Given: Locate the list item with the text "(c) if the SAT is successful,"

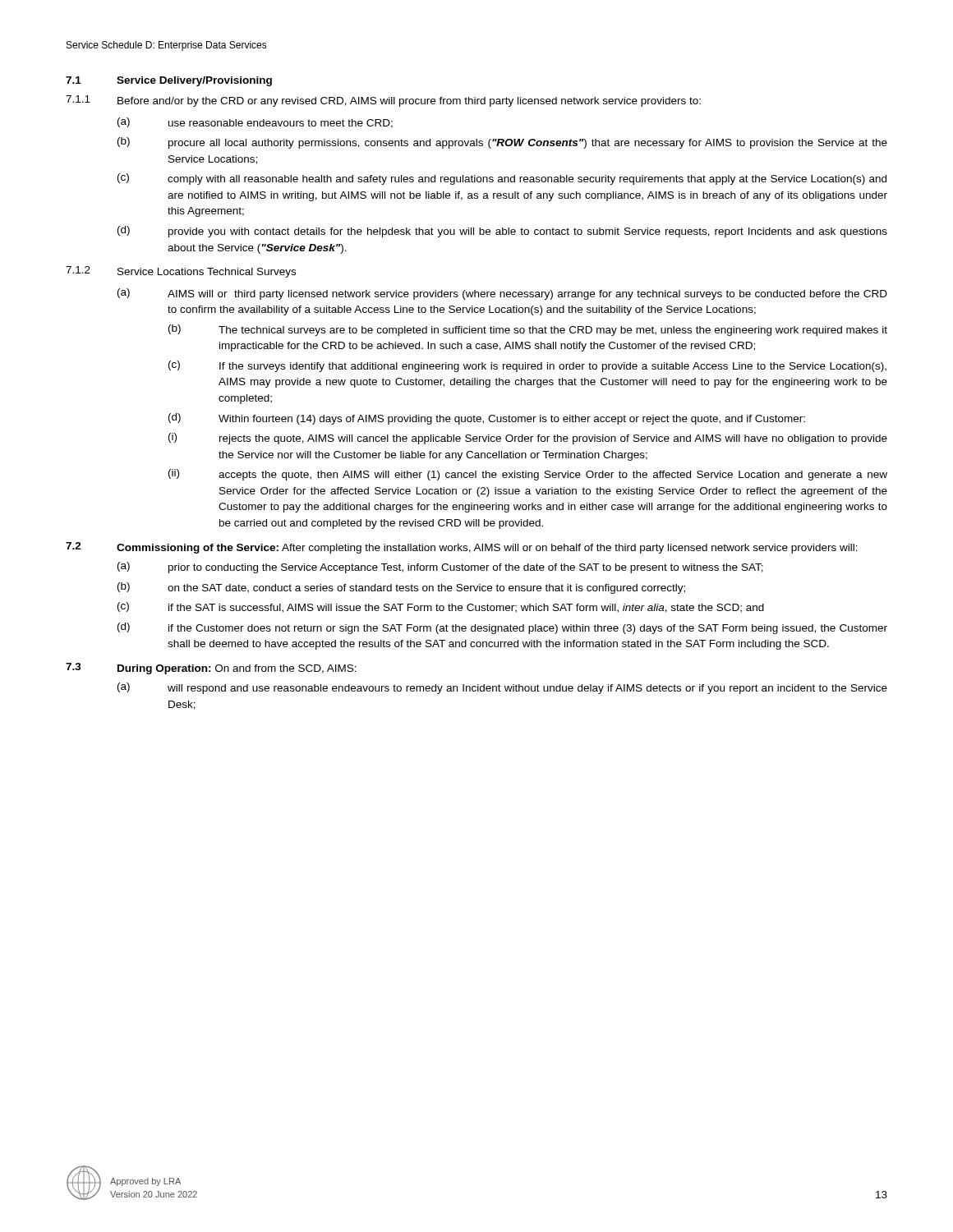Looking at the screenshot, I should [x=502, y=608].
